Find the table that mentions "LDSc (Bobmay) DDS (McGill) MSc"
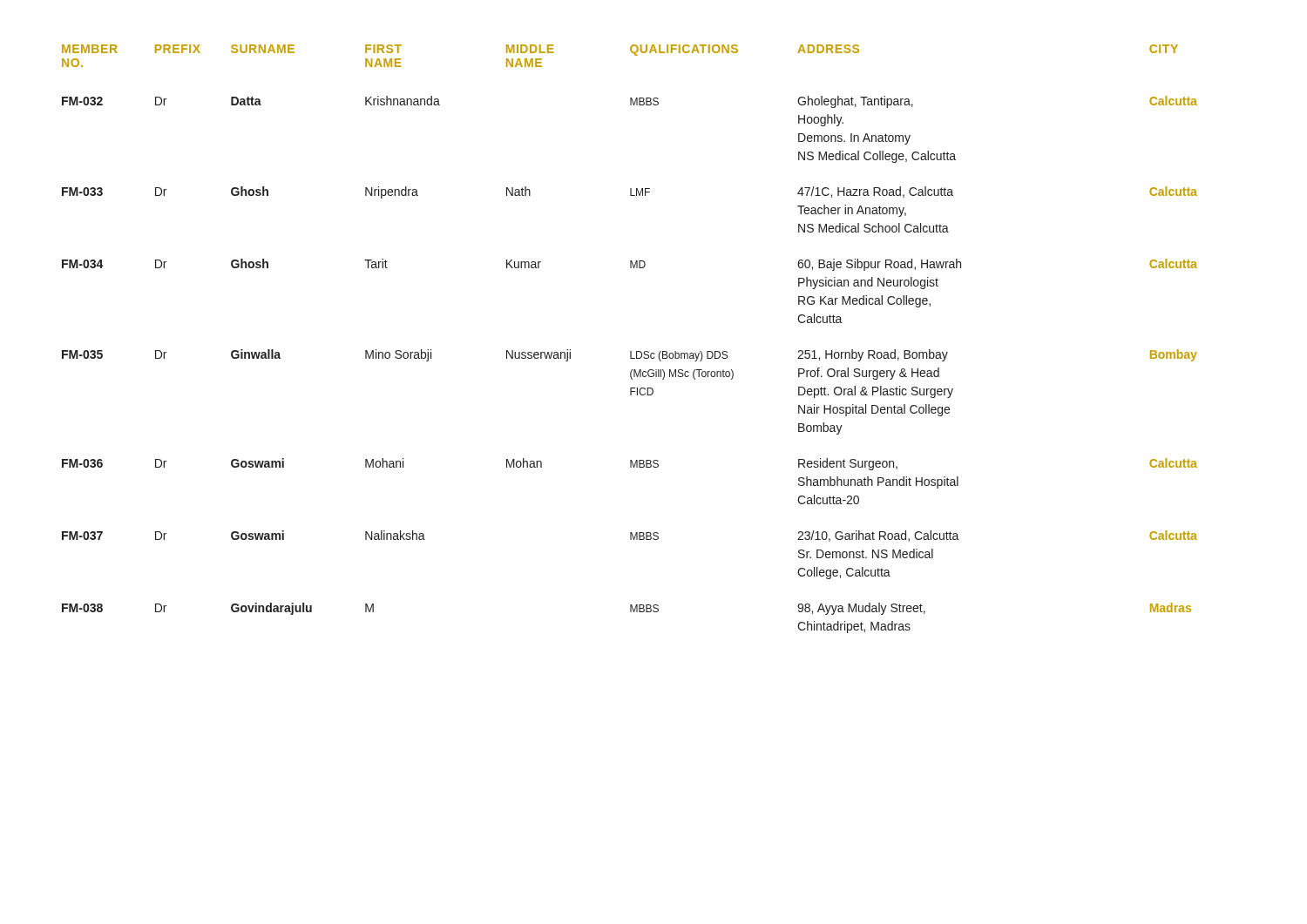This screenshot has width=1307, height=924. pos(654,340)
